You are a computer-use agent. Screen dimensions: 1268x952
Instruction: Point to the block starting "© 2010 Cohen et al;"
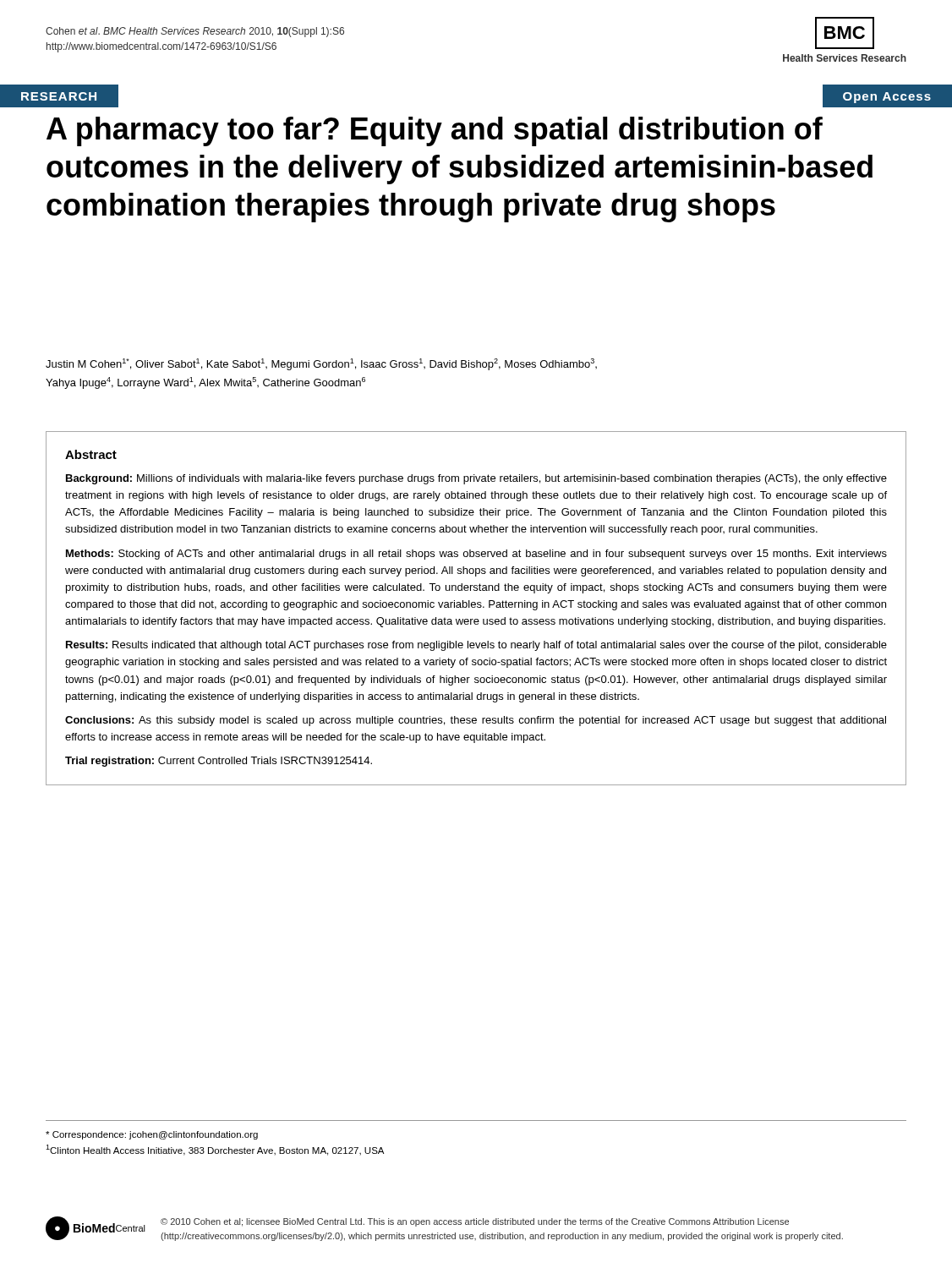pos(502,1228)
